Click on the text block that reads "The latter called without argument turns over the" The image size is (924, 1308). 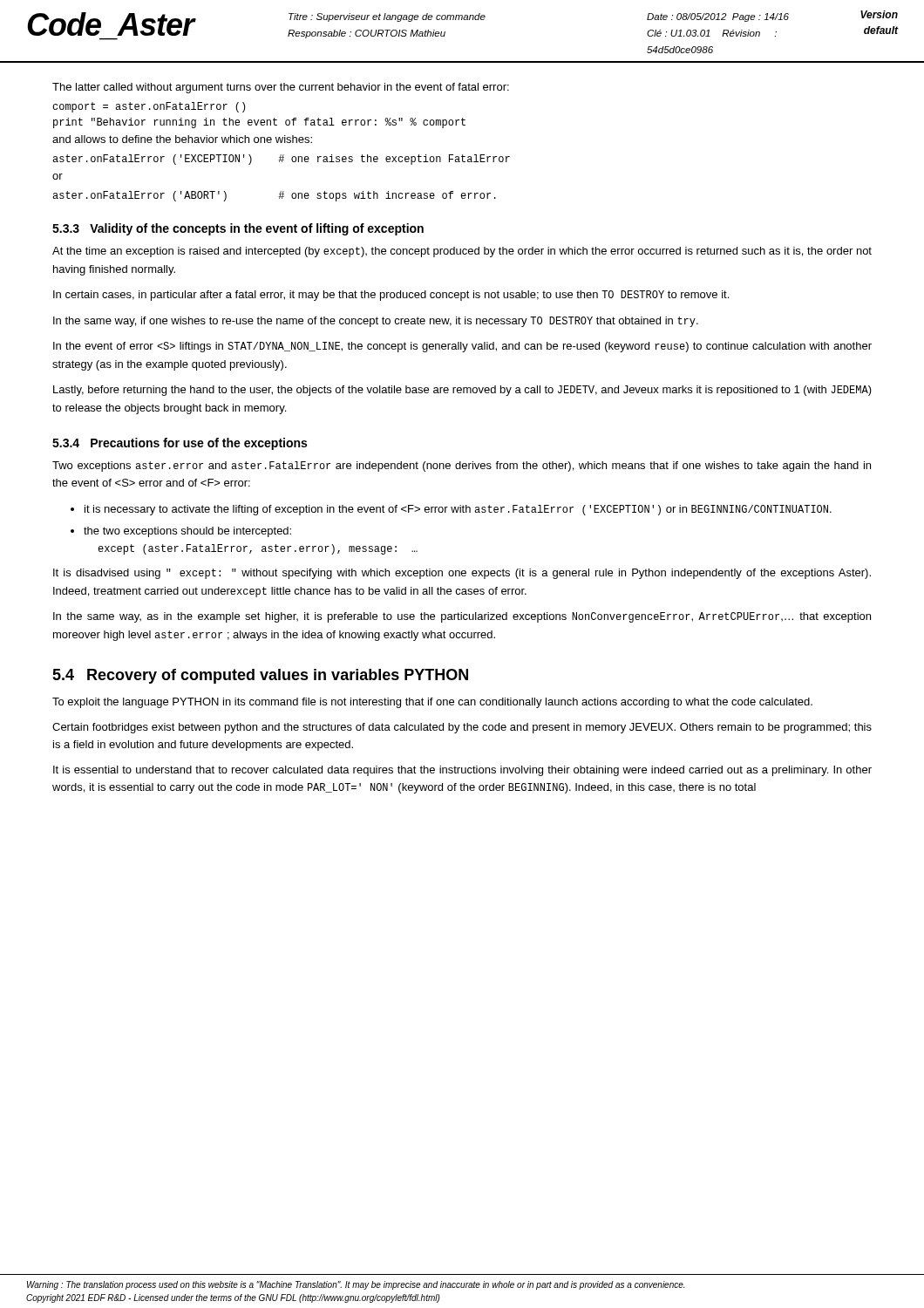pyautogui.click(x=281, y=88)
